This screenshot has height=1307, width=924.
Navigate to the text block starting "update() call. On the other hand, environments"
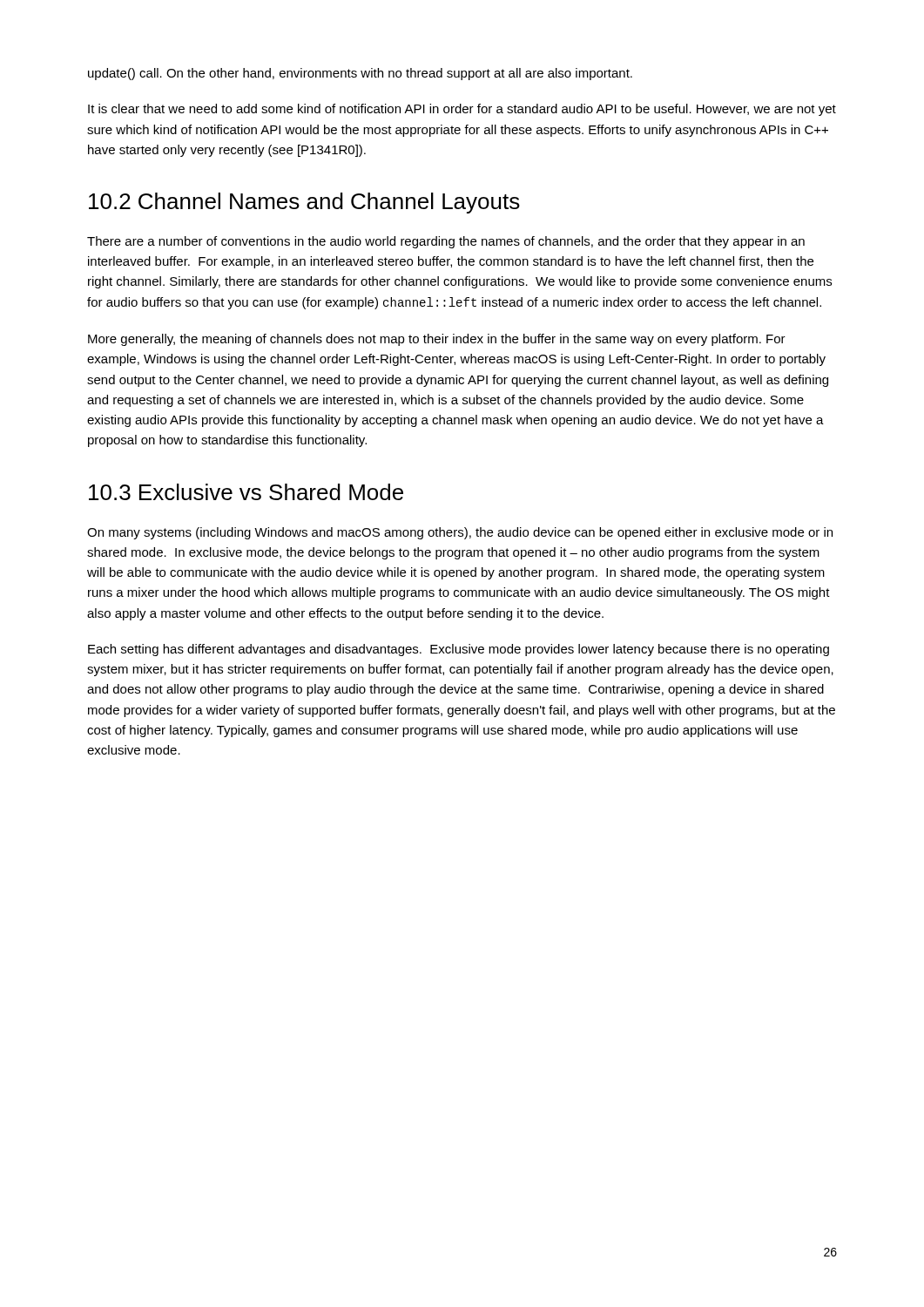[462, 73]
